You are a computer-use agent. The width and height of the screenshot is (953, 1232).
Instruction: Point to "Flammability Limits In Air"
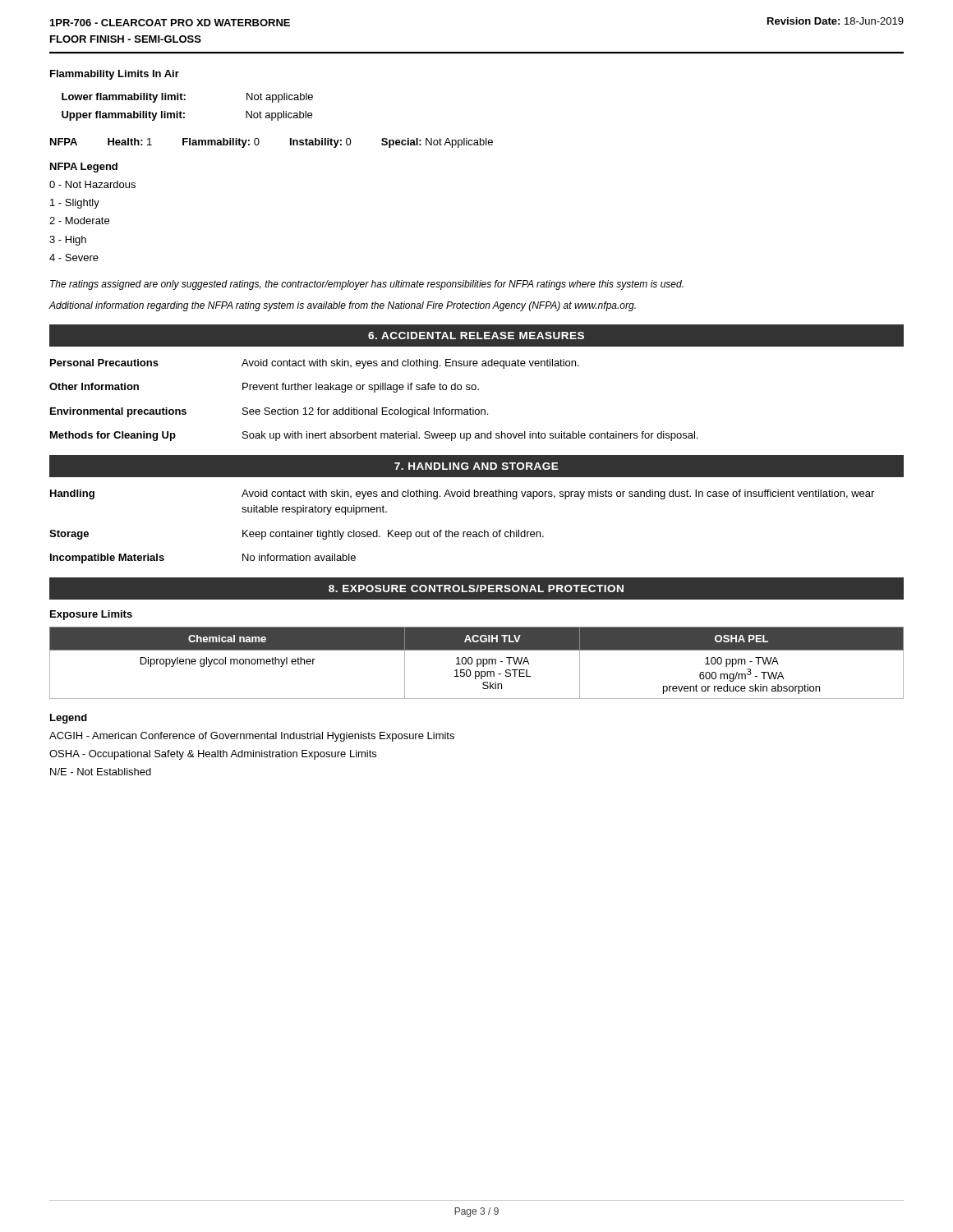coord(114,74)
